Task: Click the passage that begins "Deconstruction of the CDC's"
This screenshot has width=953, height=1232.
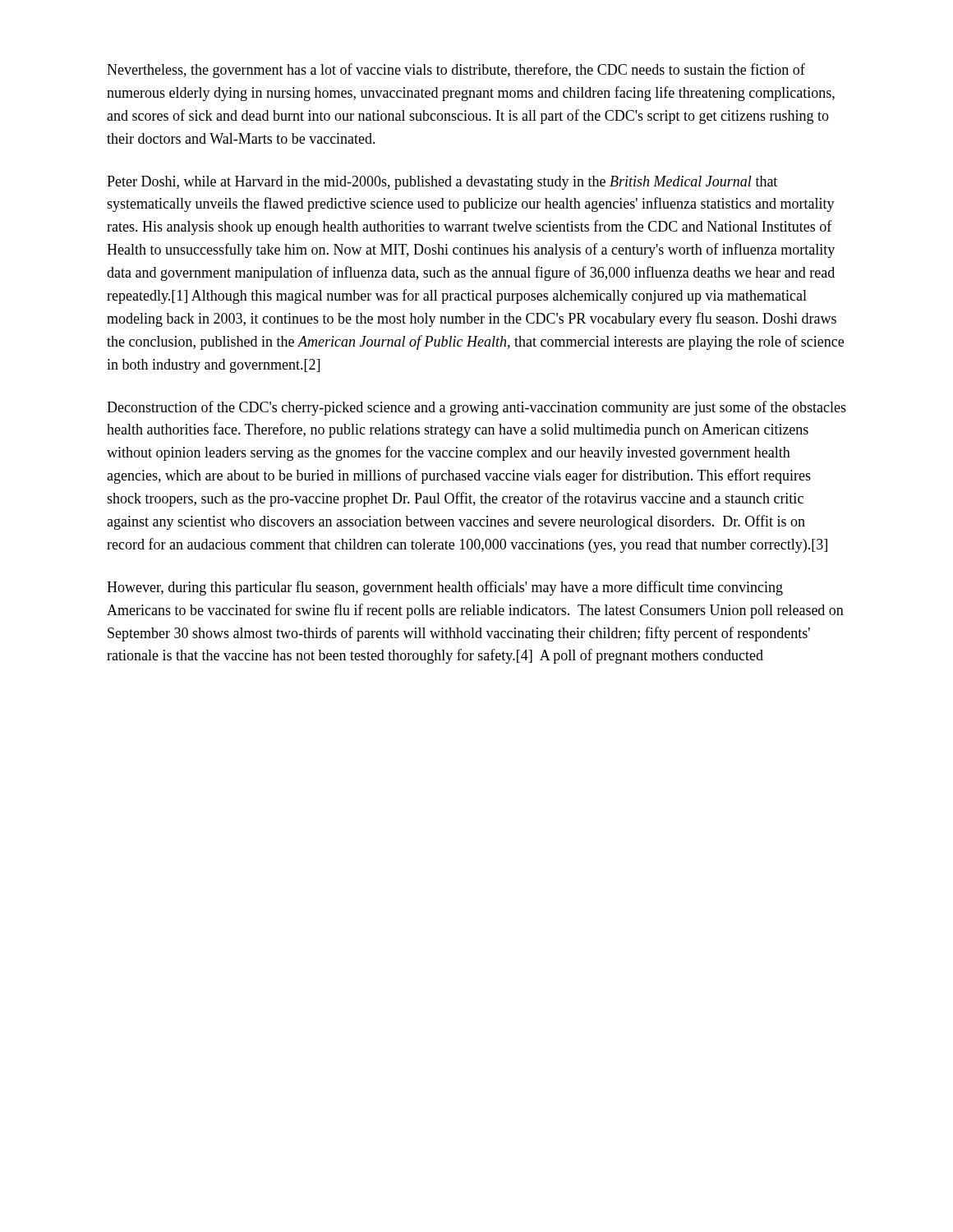Action: point(476,476)
